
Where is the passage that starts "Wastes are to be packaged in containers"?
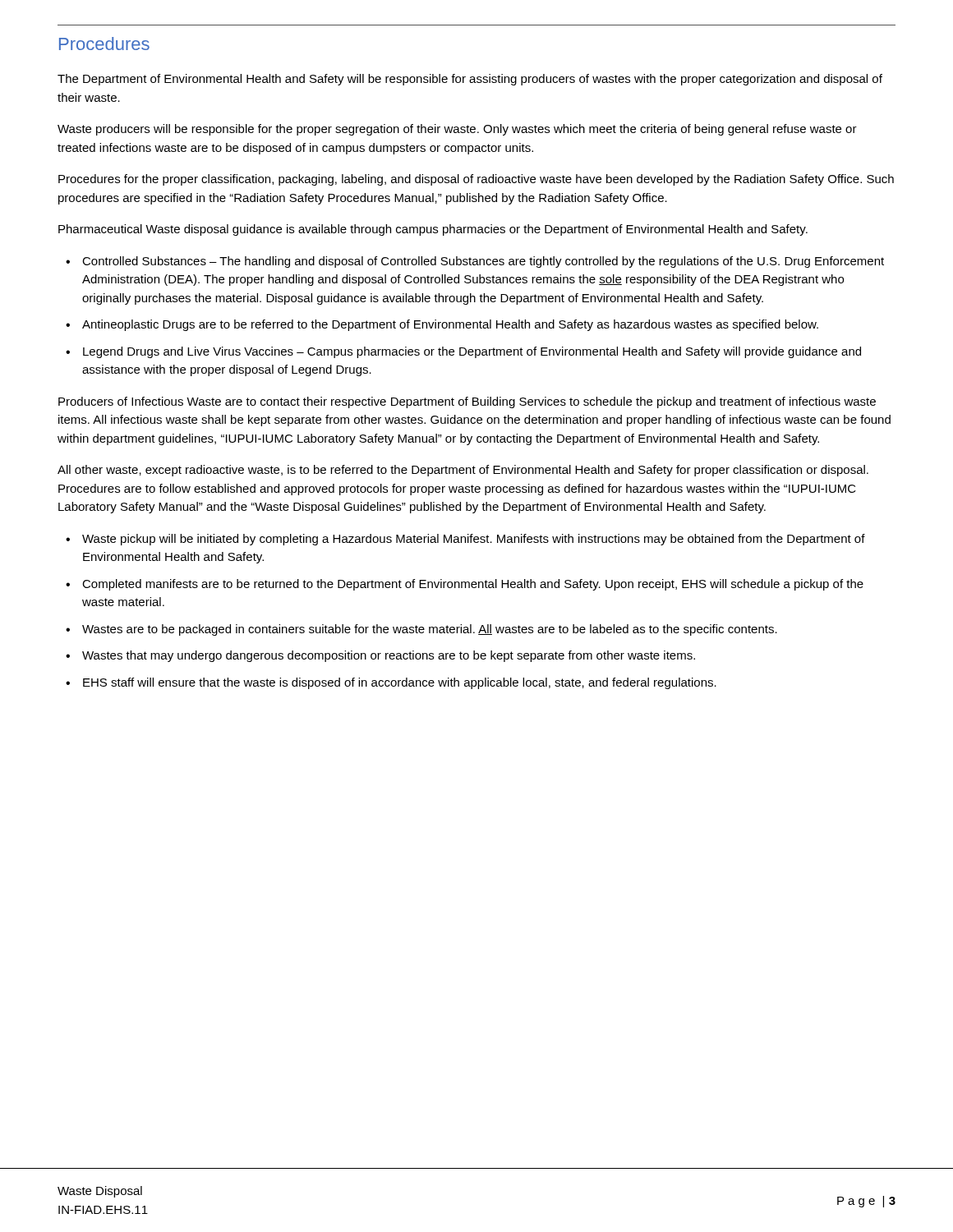pos(430,628)
